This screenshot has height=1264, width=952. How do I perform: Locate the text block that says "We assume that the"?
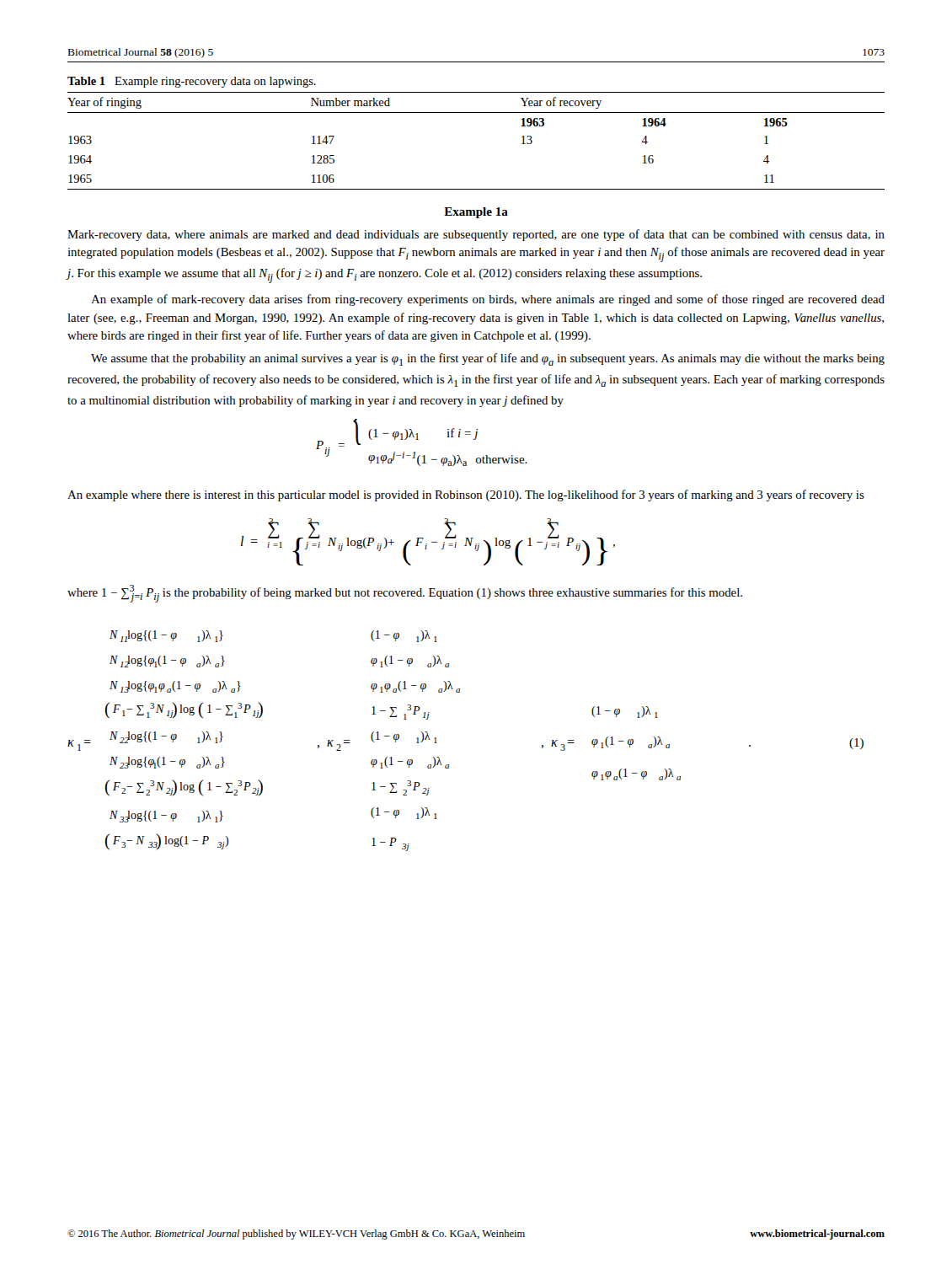pos(476,379)
